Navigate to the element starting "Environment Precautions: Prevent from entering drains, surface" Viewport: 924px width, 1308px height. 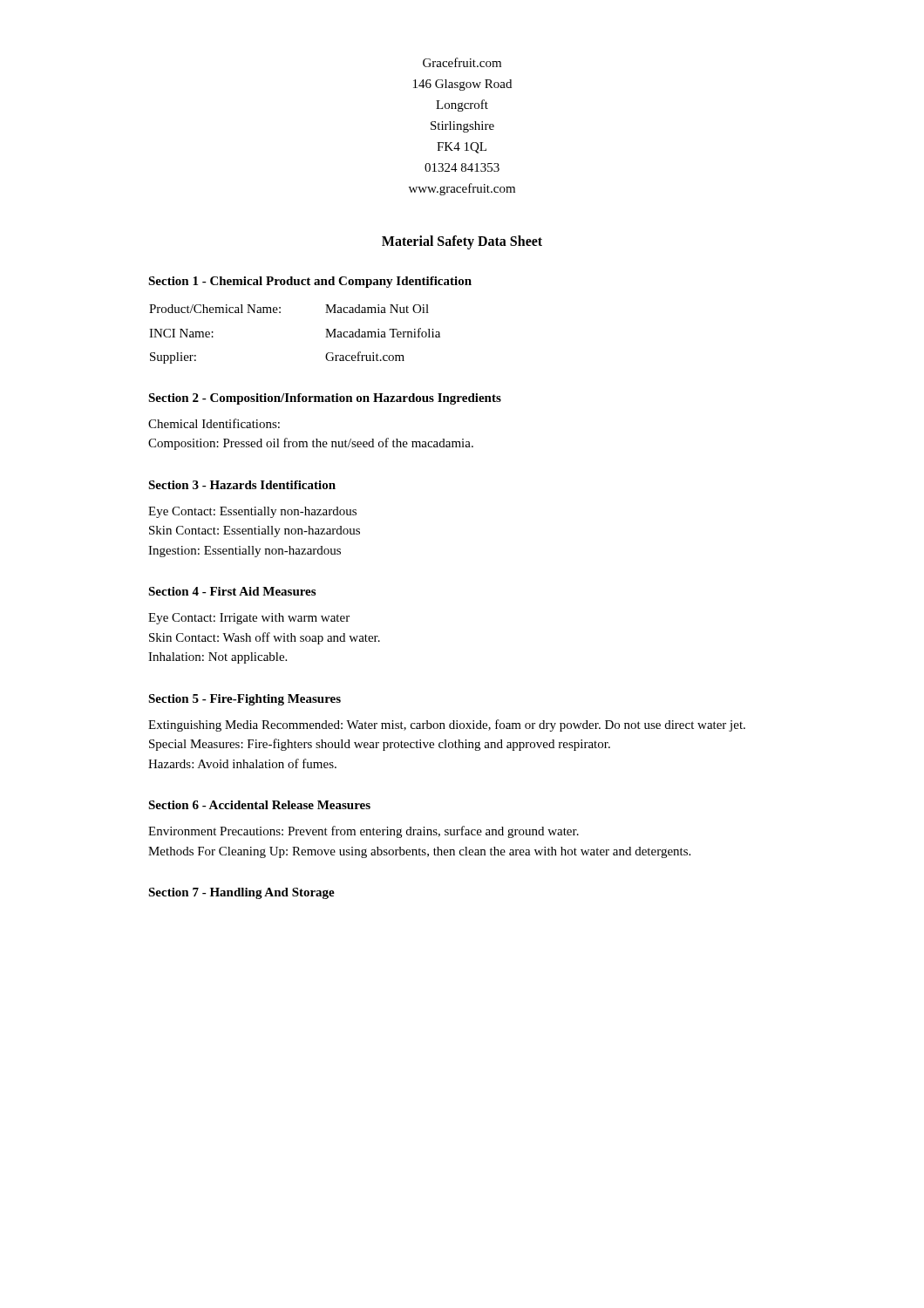click(x=420, y=841)
